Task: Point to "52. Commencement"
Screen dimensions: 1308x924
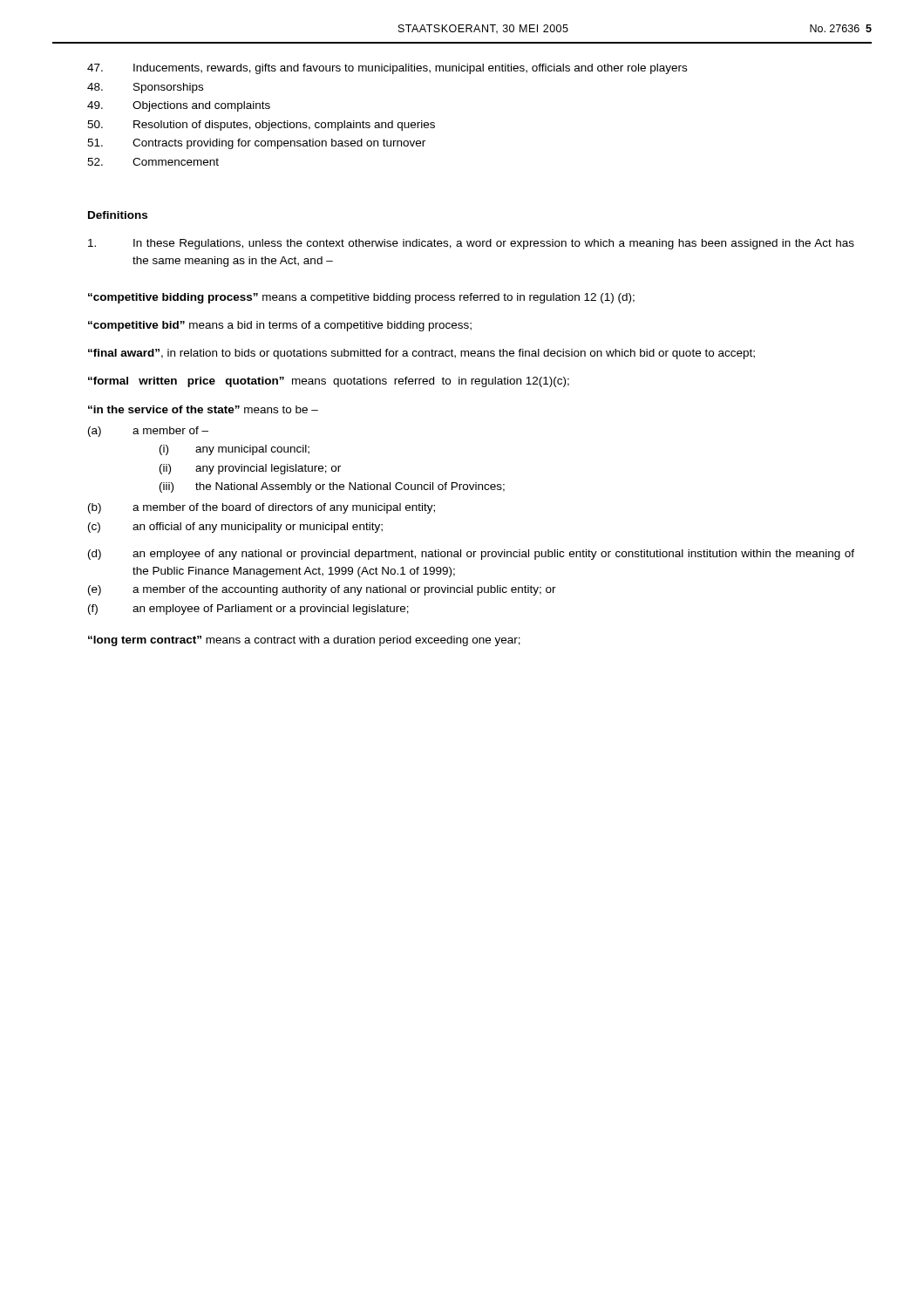Action: click(153, 162)
